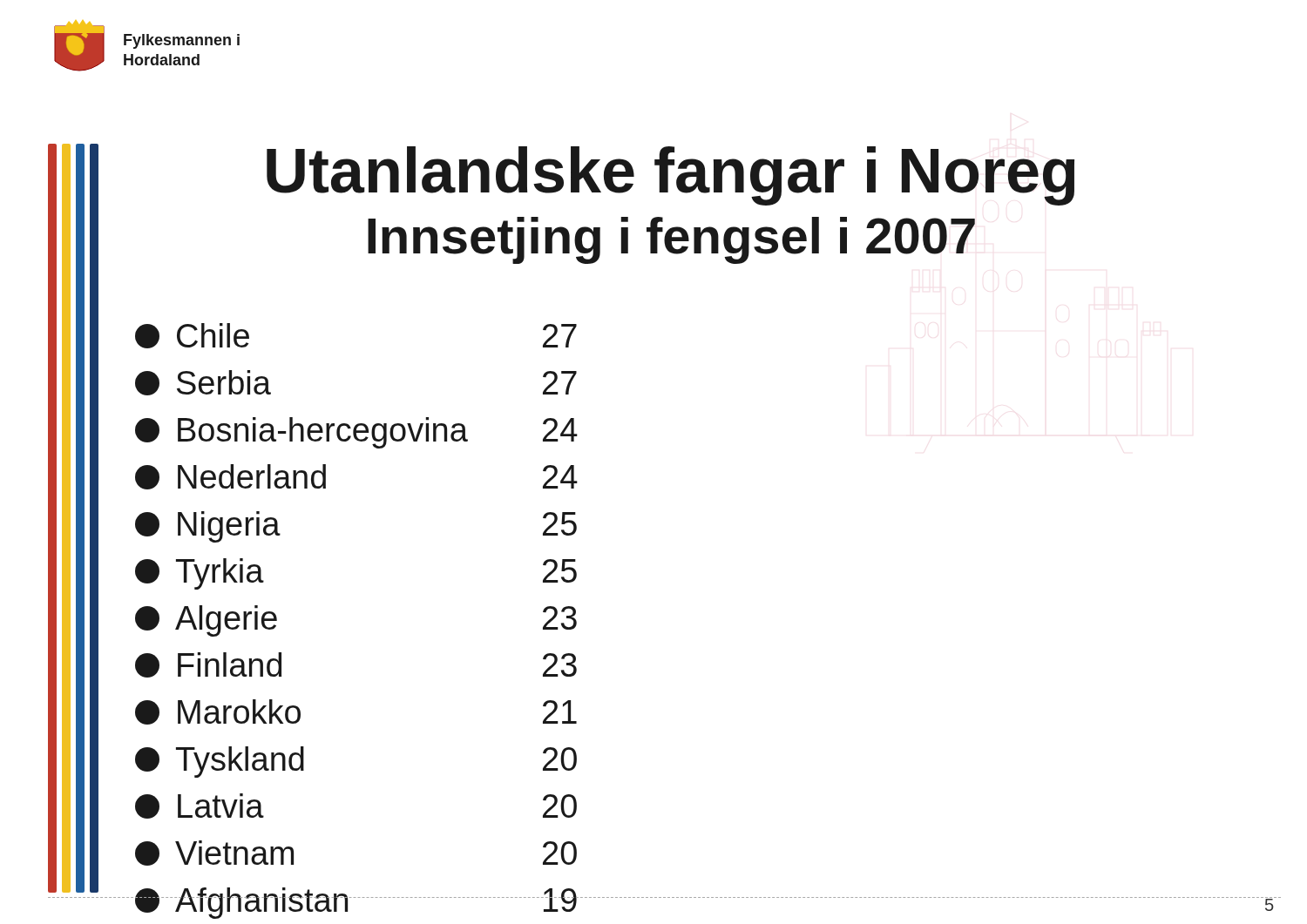Point to "Afghanistan 19"
1307x924 pixels.
[356, 900]
